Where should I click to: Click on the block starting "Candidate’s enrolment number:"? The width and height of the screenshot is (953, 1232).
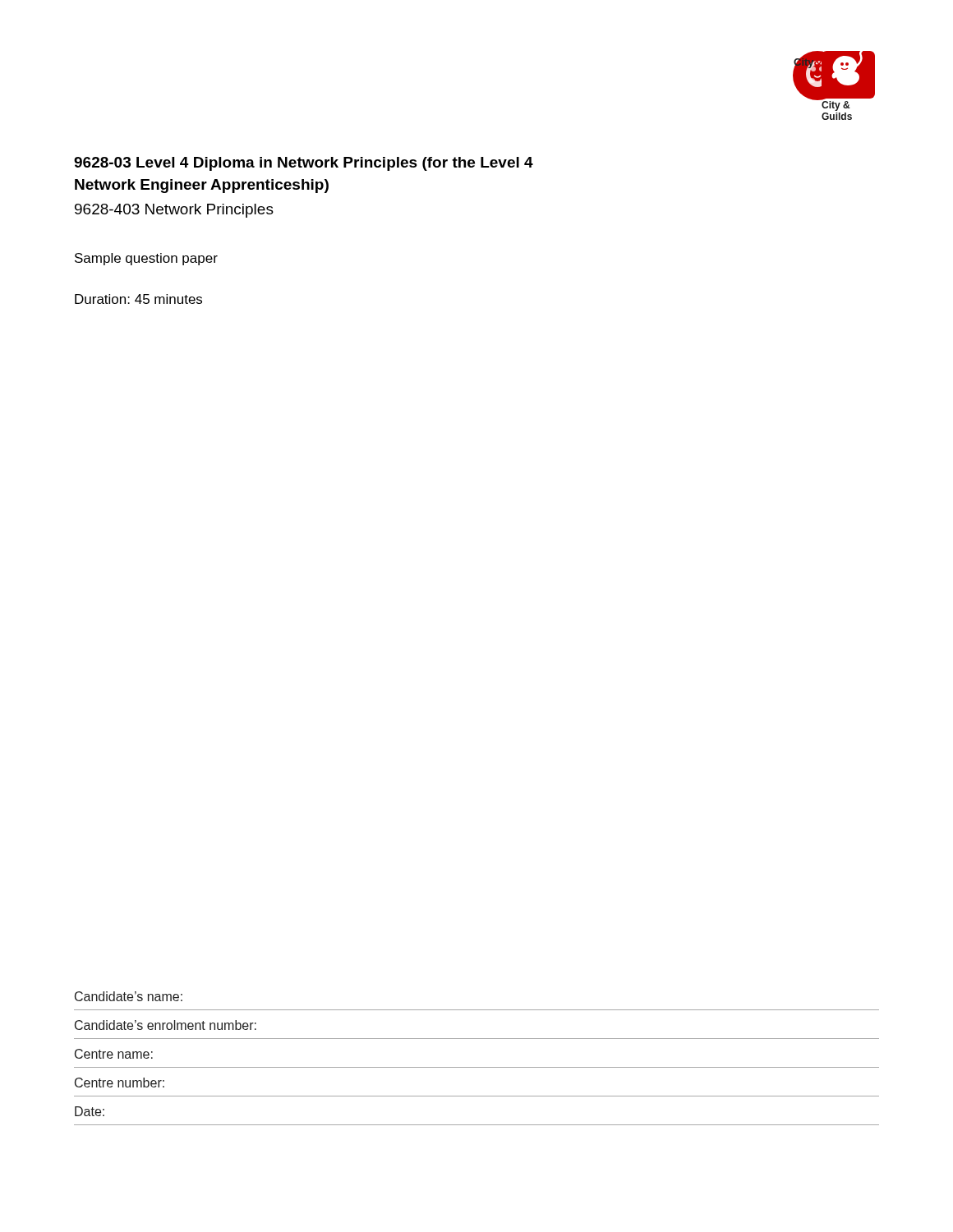[x=166, y=1025]
